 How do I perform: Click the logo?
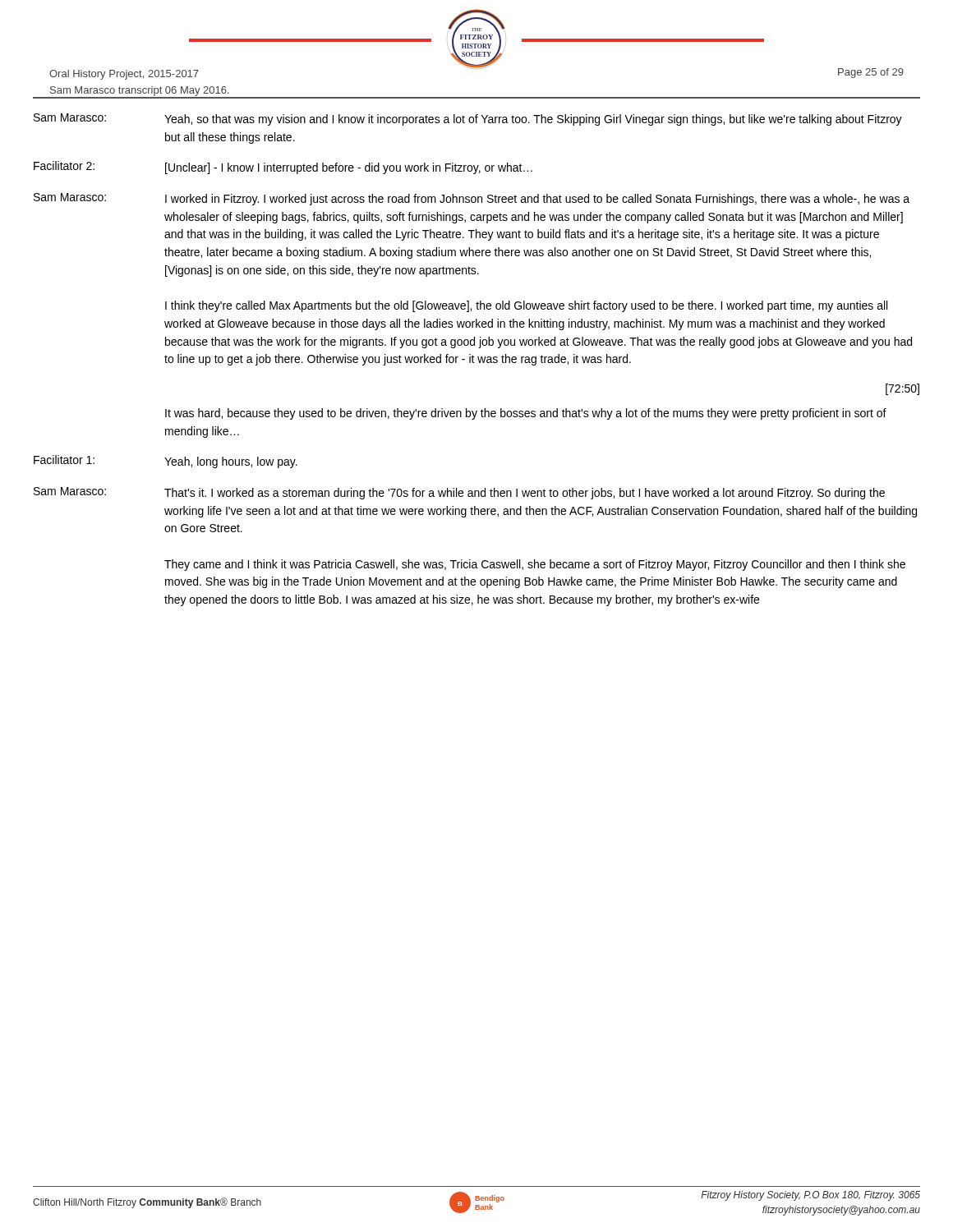pyautogui.click(x=476, y=40)
